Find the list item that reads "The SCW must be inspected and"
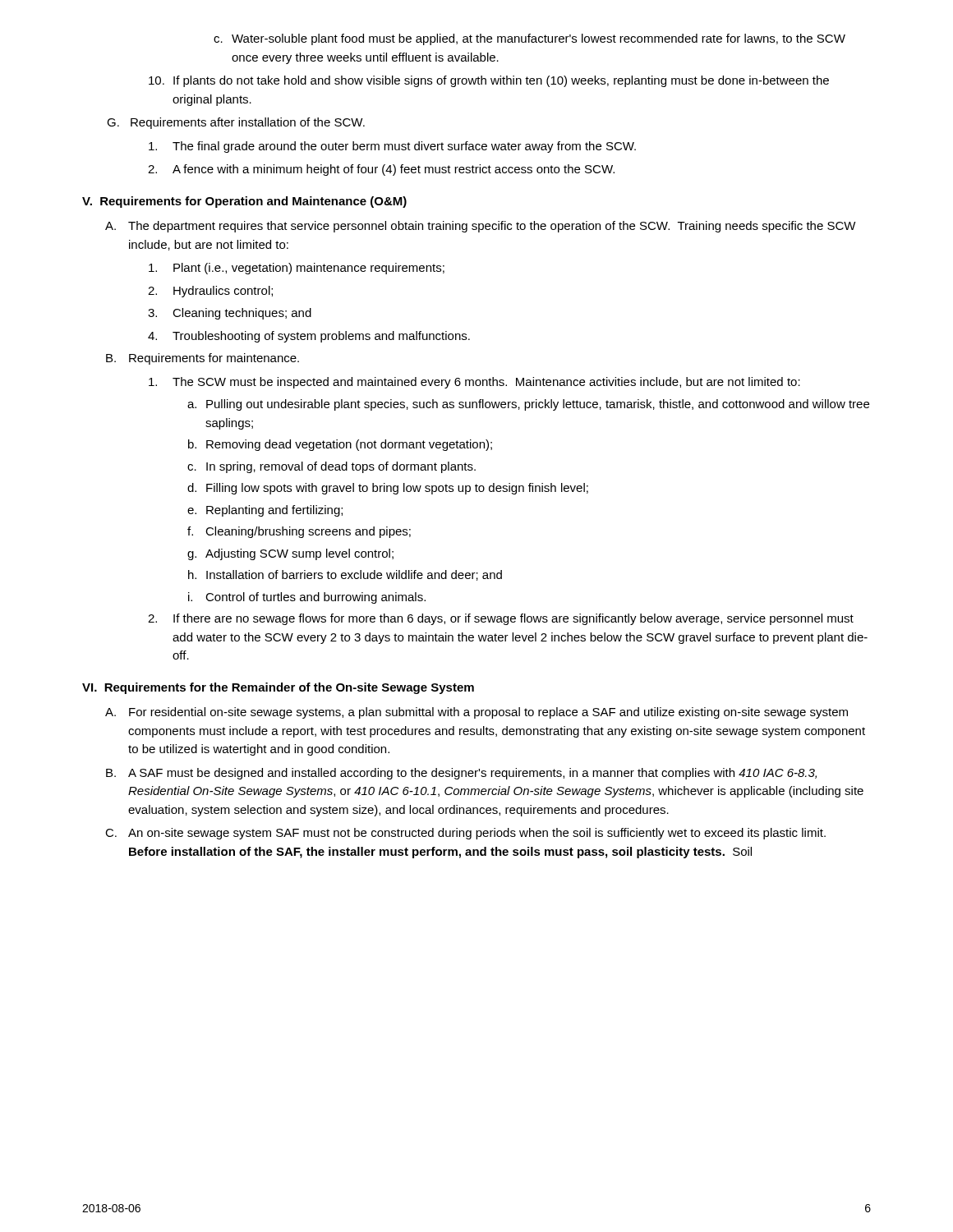 (509, 382)
